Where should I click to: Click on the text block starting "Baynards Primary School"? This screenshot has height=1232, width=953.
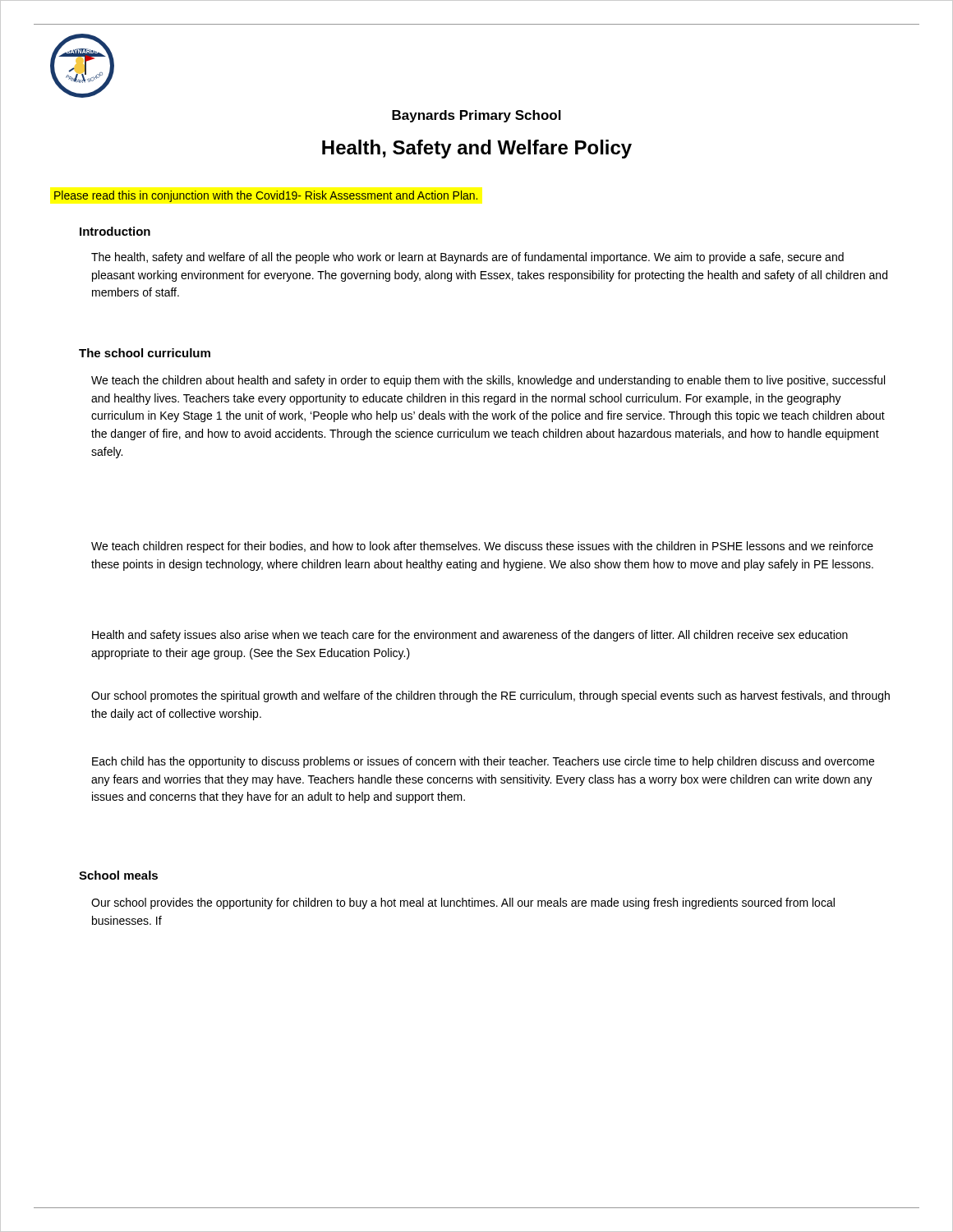point(476,115)
